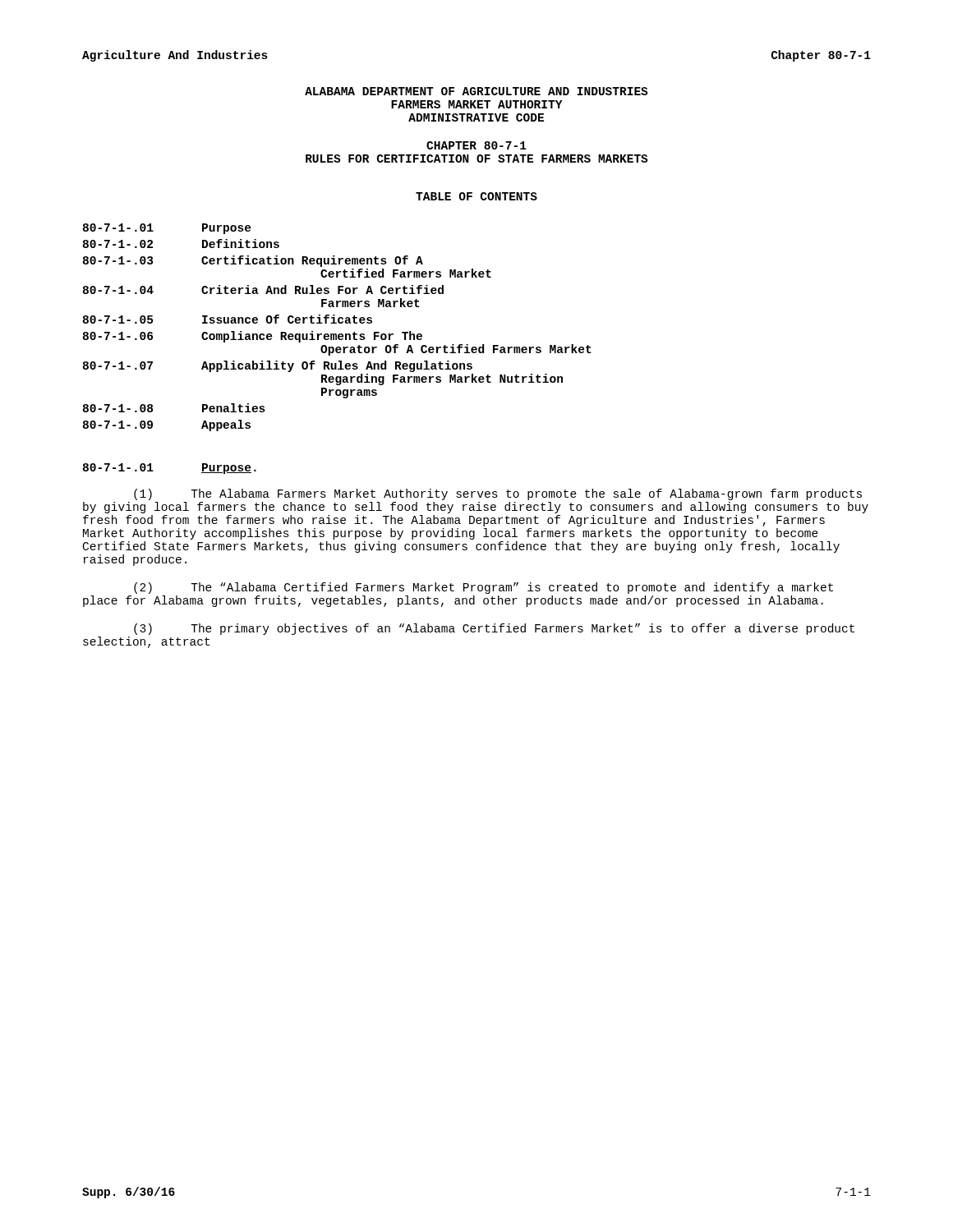Click on the section header containing "TABLE OF CONTENTS"
This screenshot has width=953, height=1232.
pyautogui.click(x=476, y=197)
